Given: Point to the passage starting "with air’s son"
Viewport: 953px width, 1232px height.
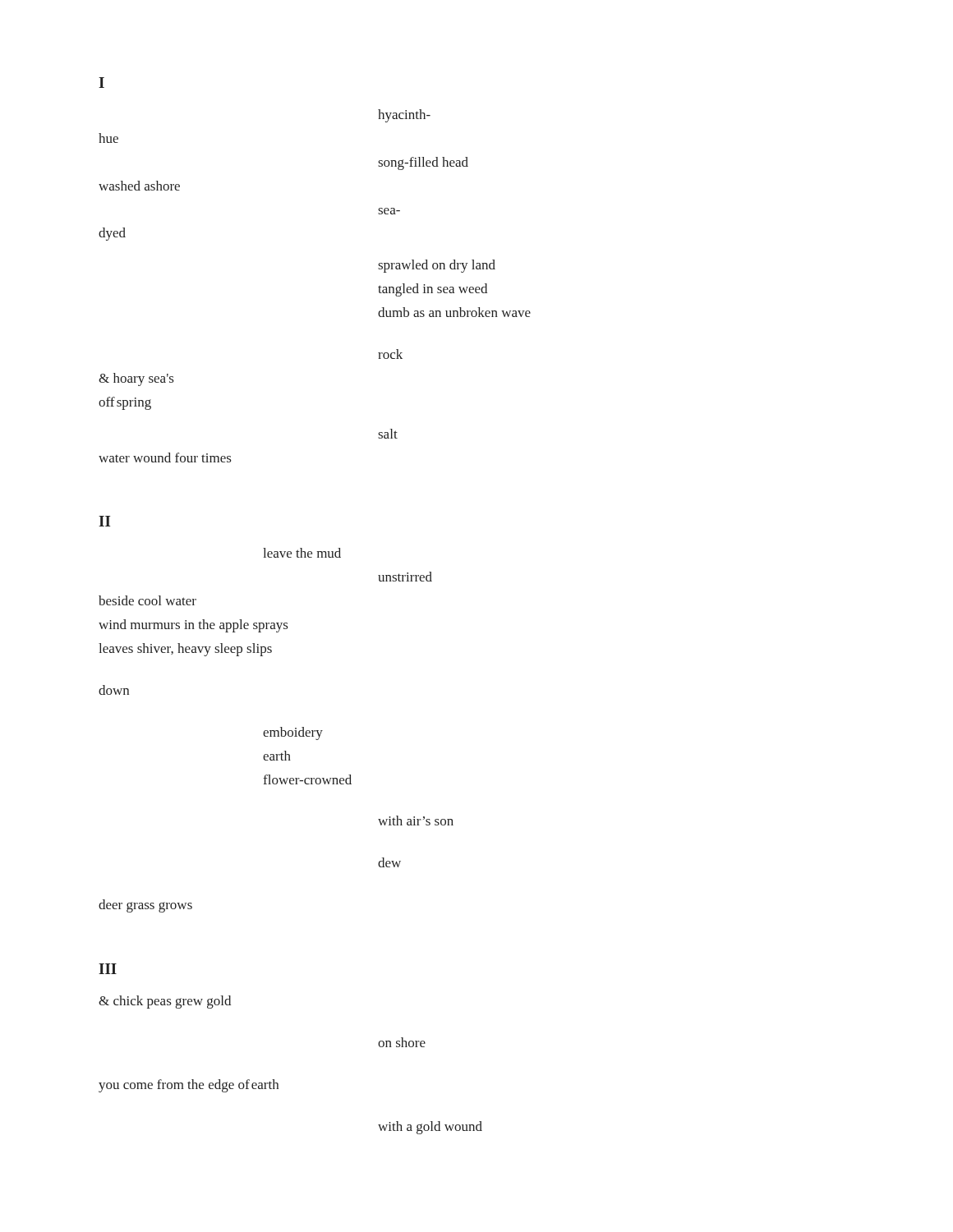Looking at the screenshot, I should [x=416, y=821].
